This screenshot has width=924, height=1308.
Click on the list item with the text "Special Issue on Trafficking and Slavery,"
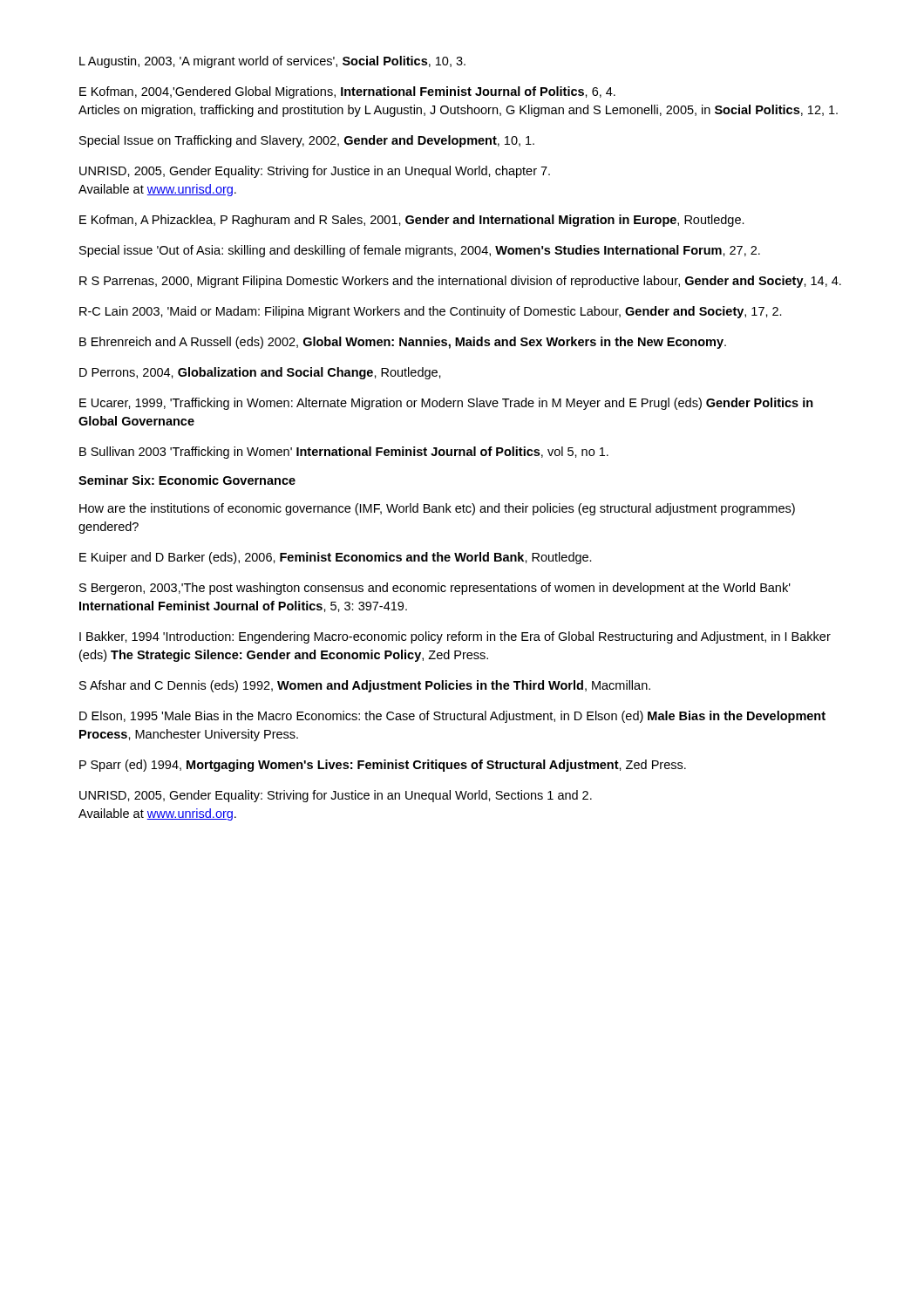click(x=307, y=140)
